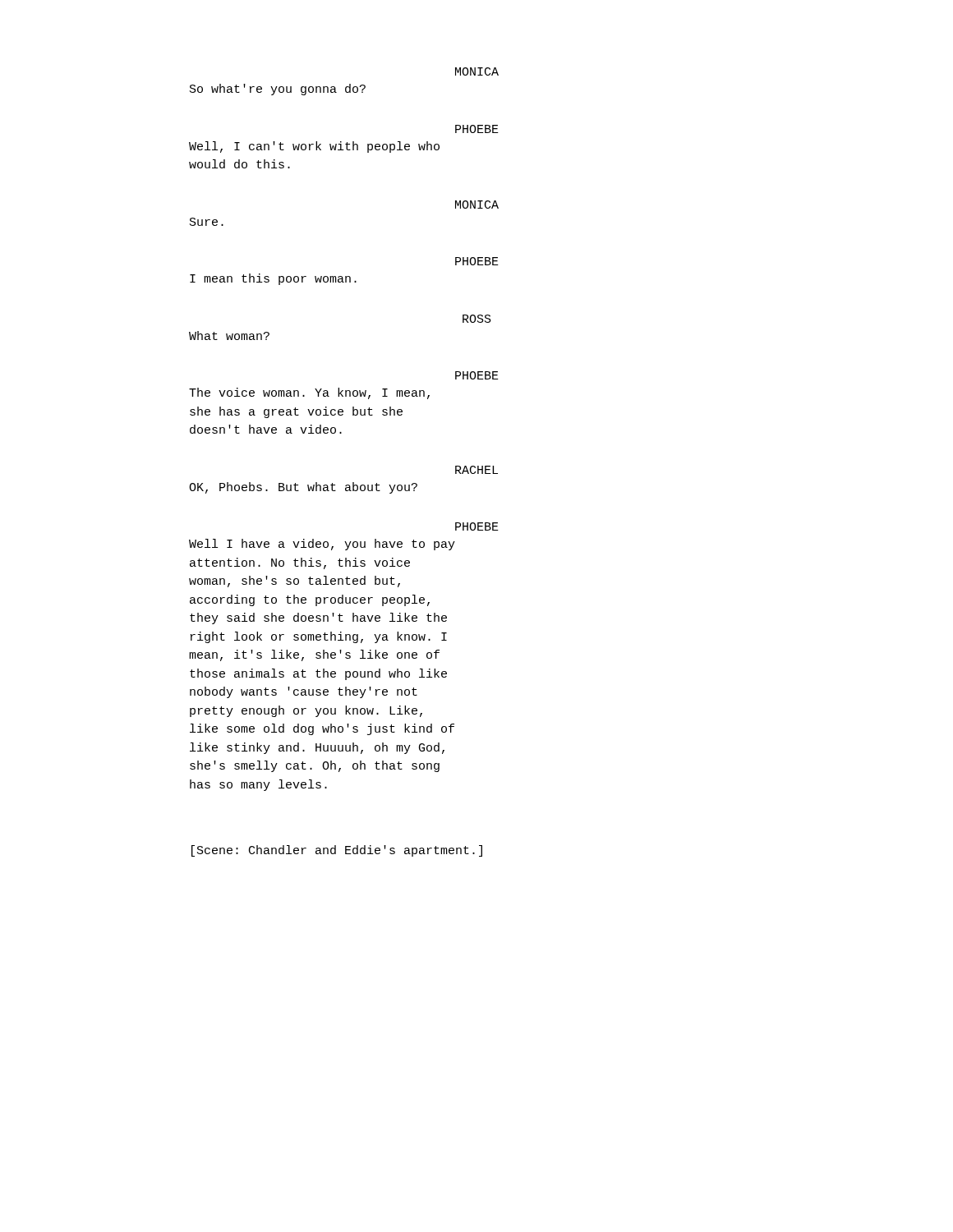The height and width of the screenshot is (1232, 953).
Task: Click on the block starting "PHOEBE I mean this poor woman."
Action: click(476, 272)
